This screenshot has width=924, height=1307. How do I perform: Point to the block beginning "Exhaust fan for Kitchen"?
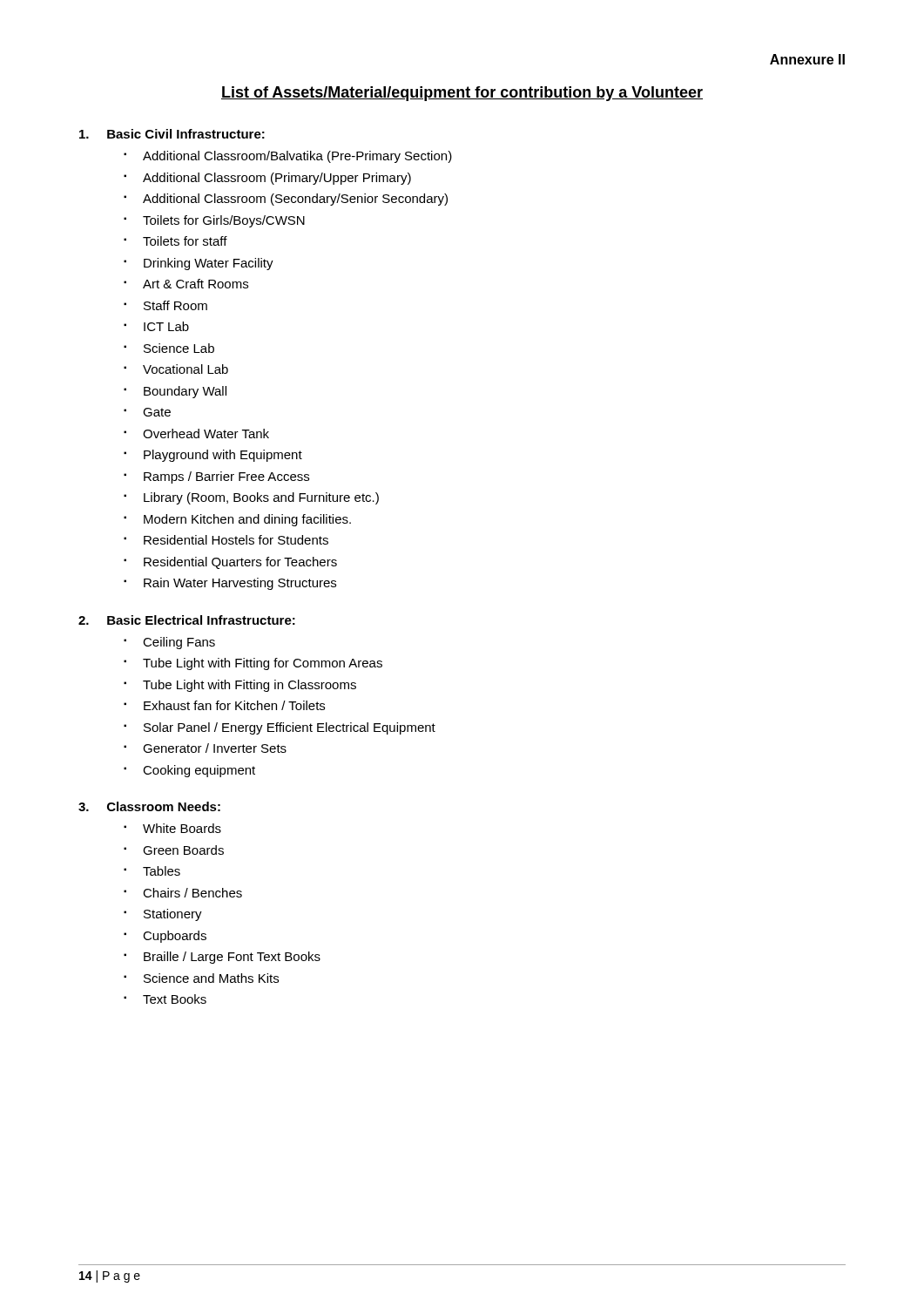(234, 705)
